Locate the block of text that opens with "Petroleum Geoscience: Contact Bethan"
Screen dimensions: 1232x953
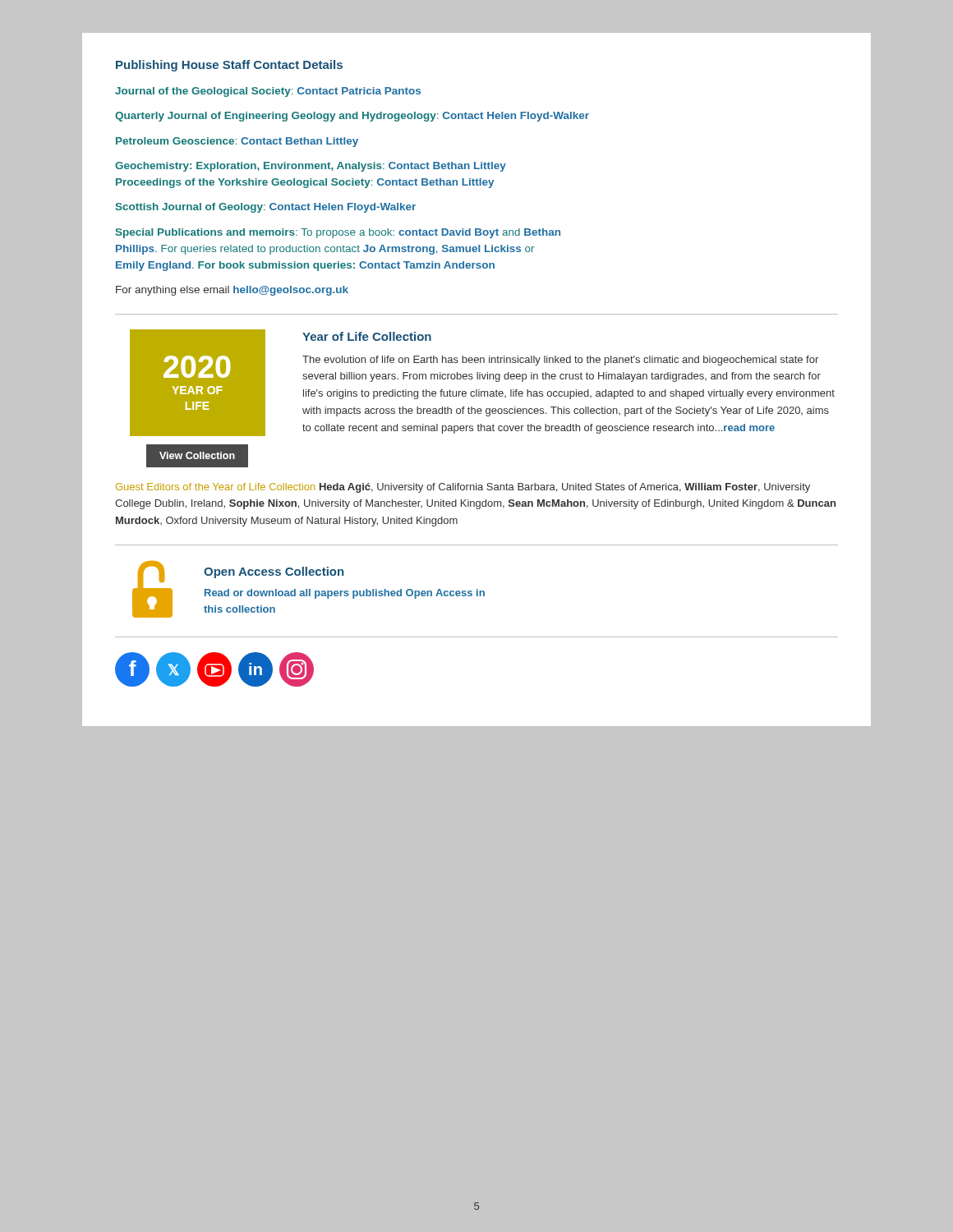(x=237, y=140)
